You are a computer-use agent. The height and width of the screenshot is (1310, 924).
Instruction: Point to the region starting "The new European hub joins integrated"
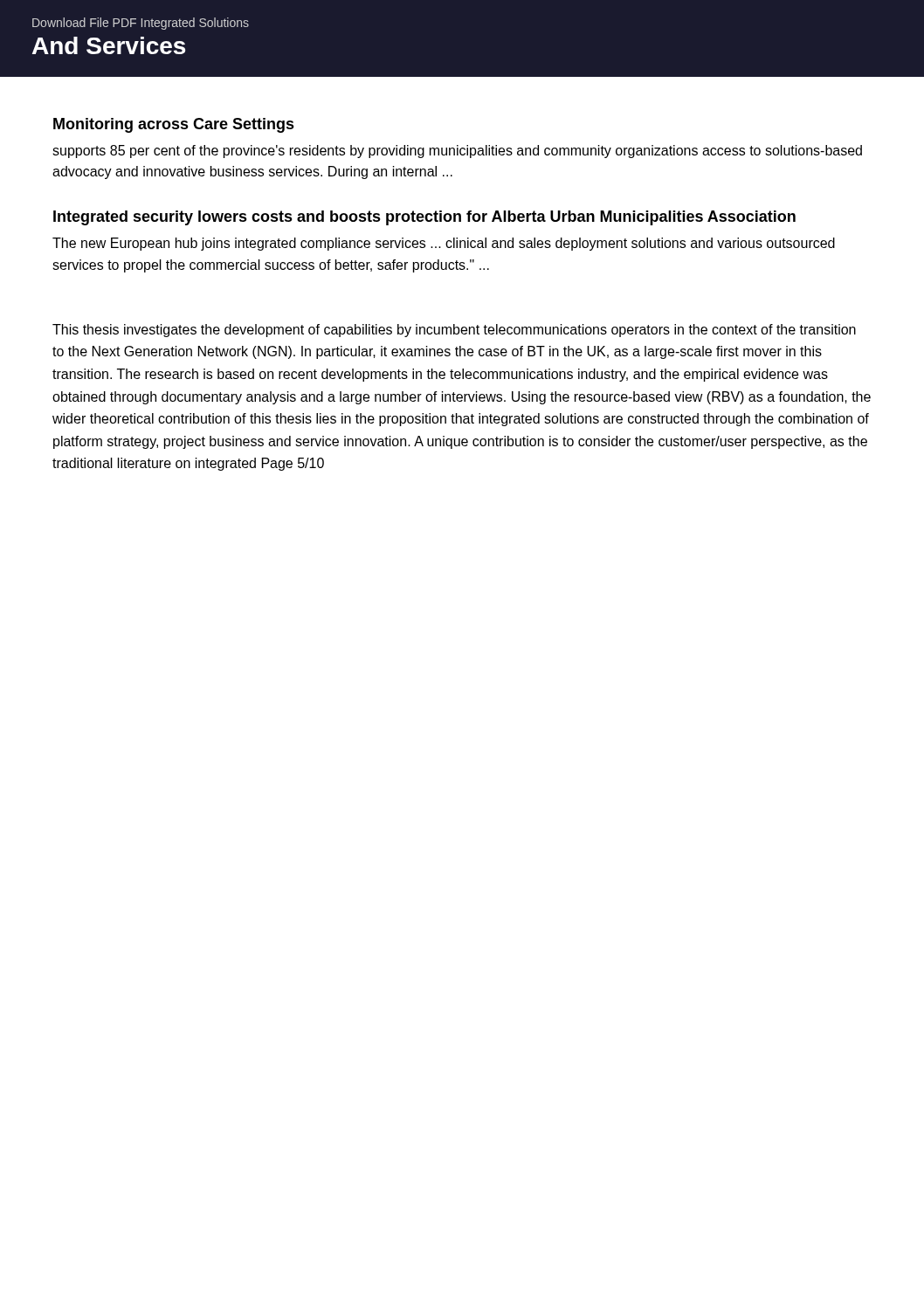(444, 254)
